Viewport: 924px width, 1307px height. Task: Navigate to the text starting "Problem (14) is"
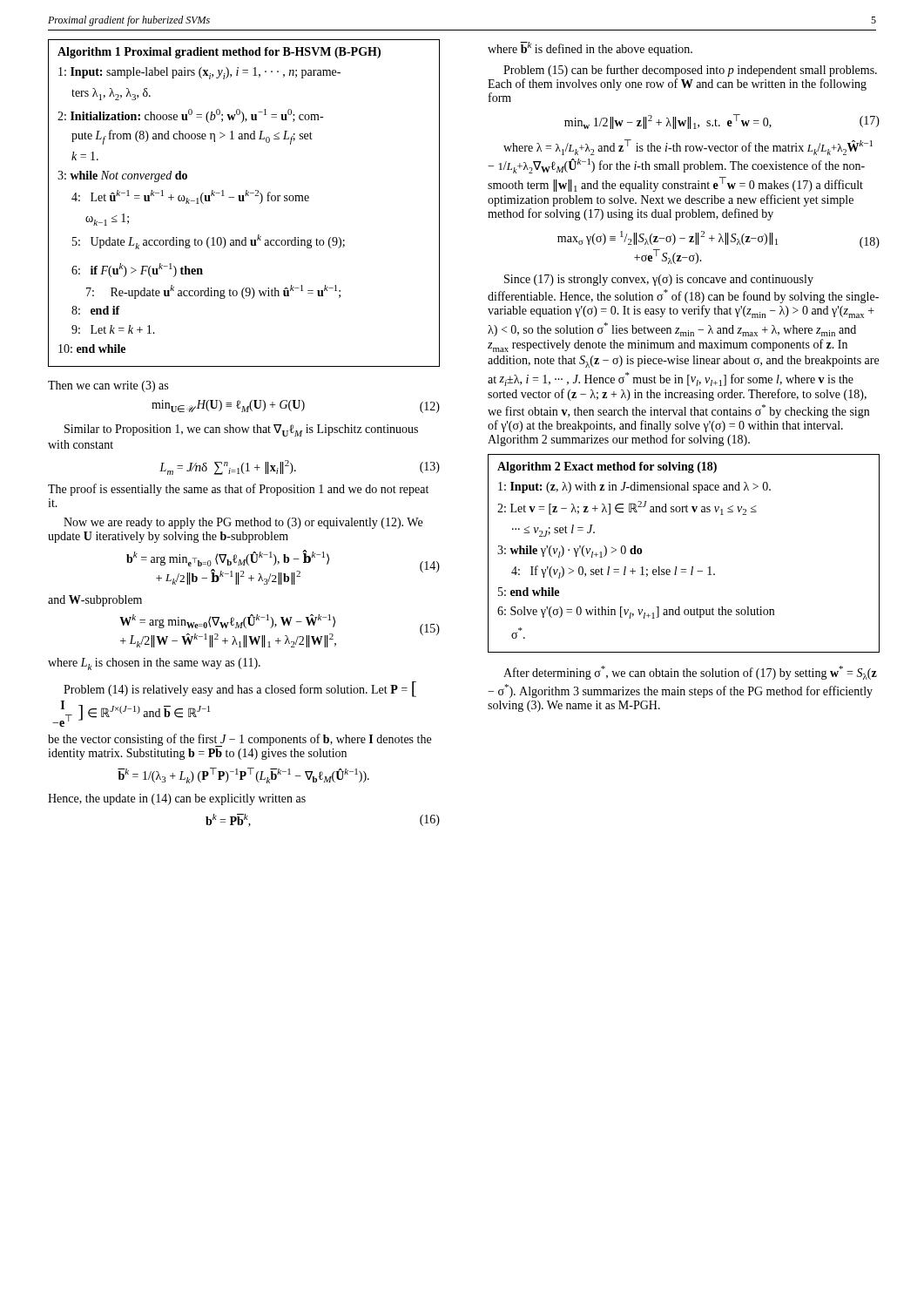pos(233,703)
